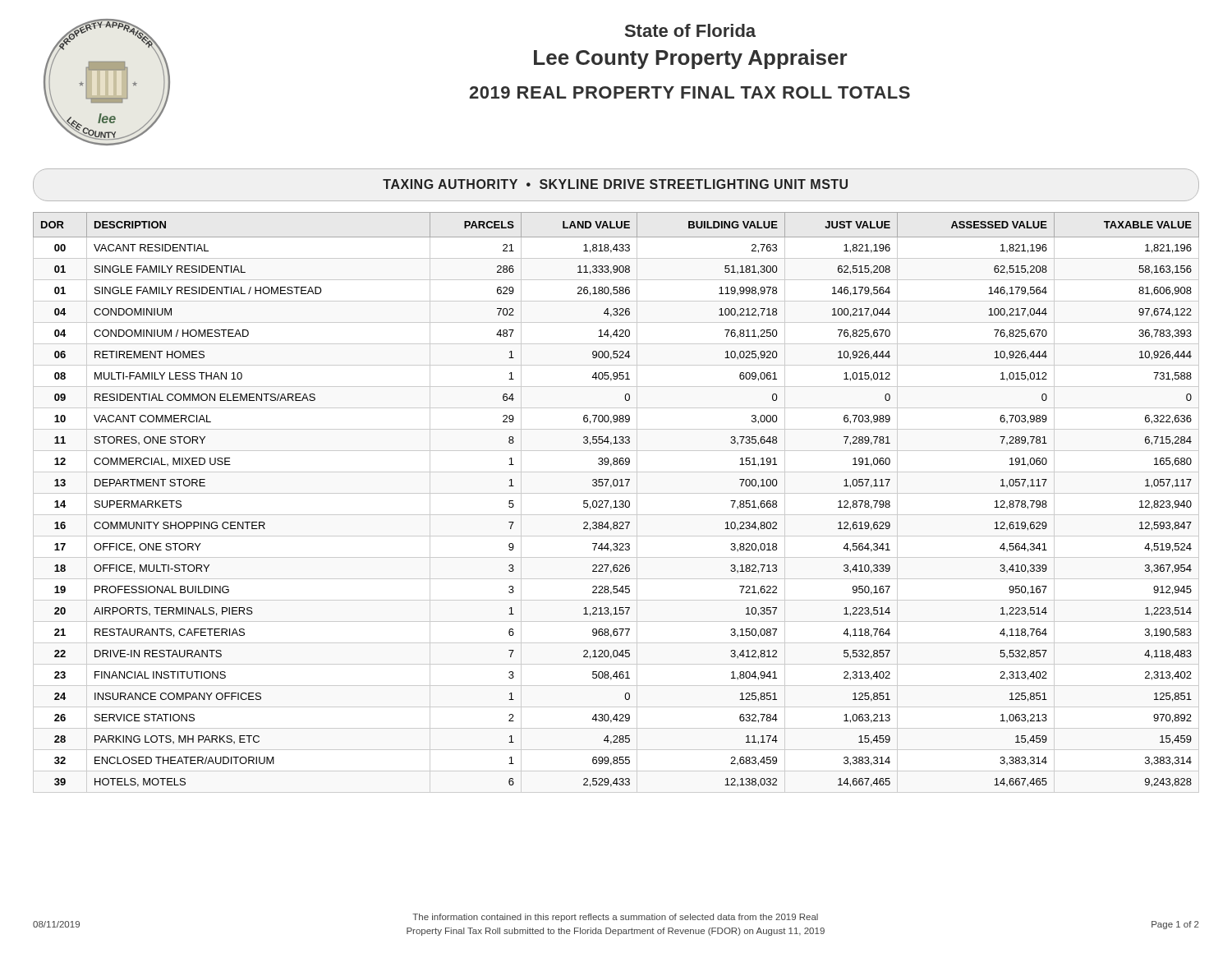
Task: Select the text block starting "State of Florida Lee County Property"
Action: 690,62
